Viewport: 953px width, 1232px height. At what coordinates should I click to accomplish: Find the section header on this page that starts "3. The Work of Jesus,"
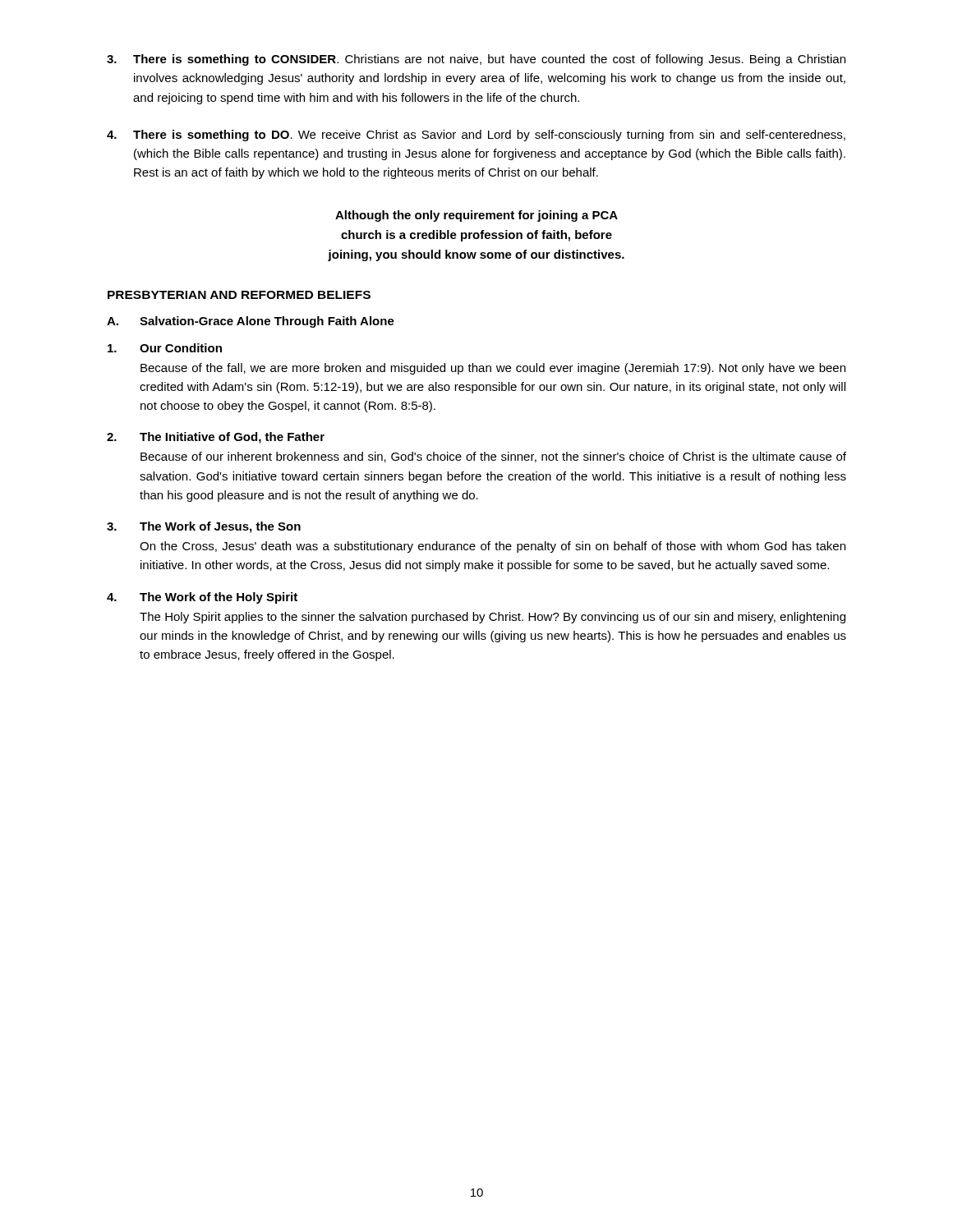pos(476,547)
